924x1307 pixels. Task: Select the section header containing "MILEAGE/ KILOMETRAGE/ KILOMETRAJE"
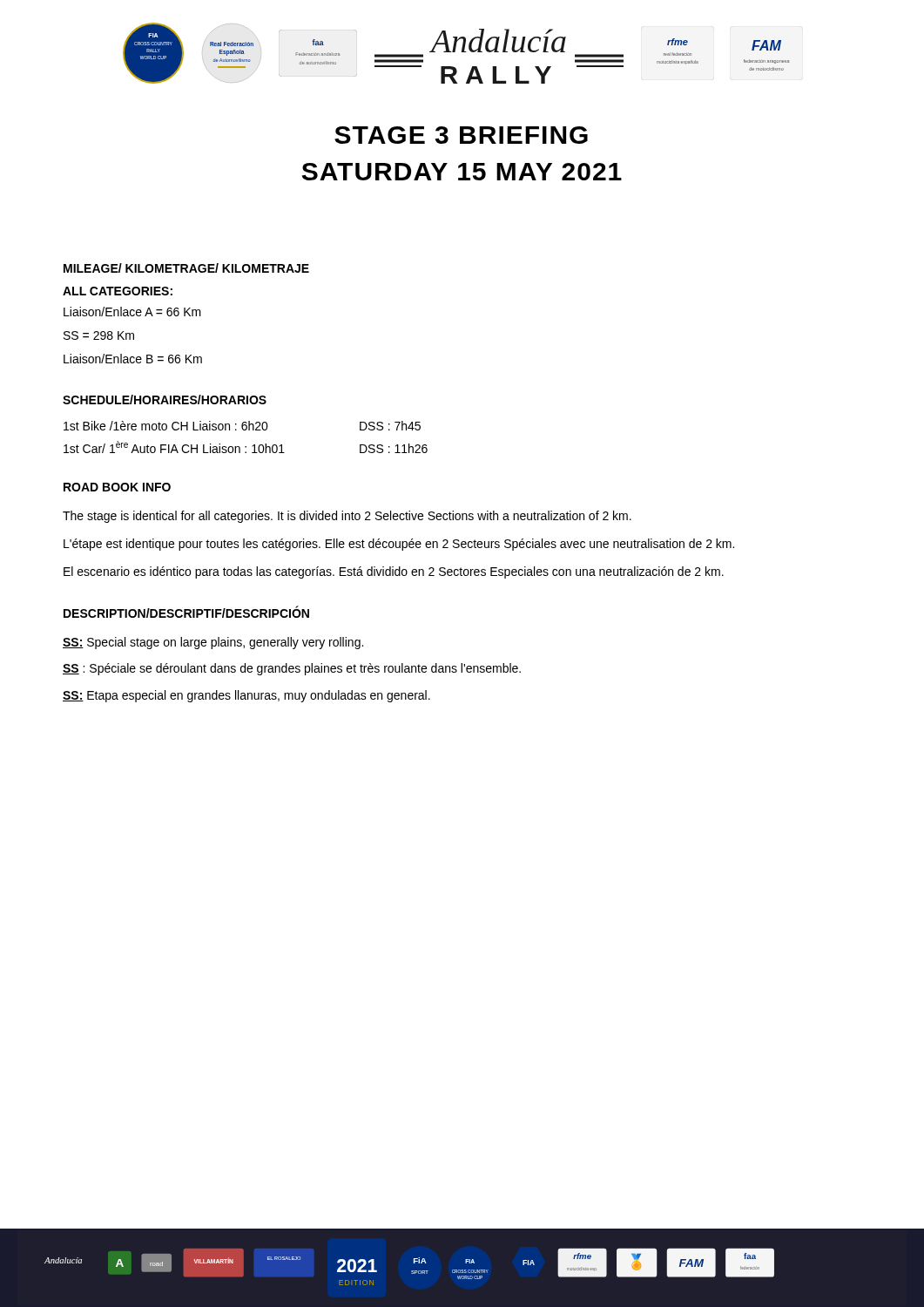[x=186, y=268]
